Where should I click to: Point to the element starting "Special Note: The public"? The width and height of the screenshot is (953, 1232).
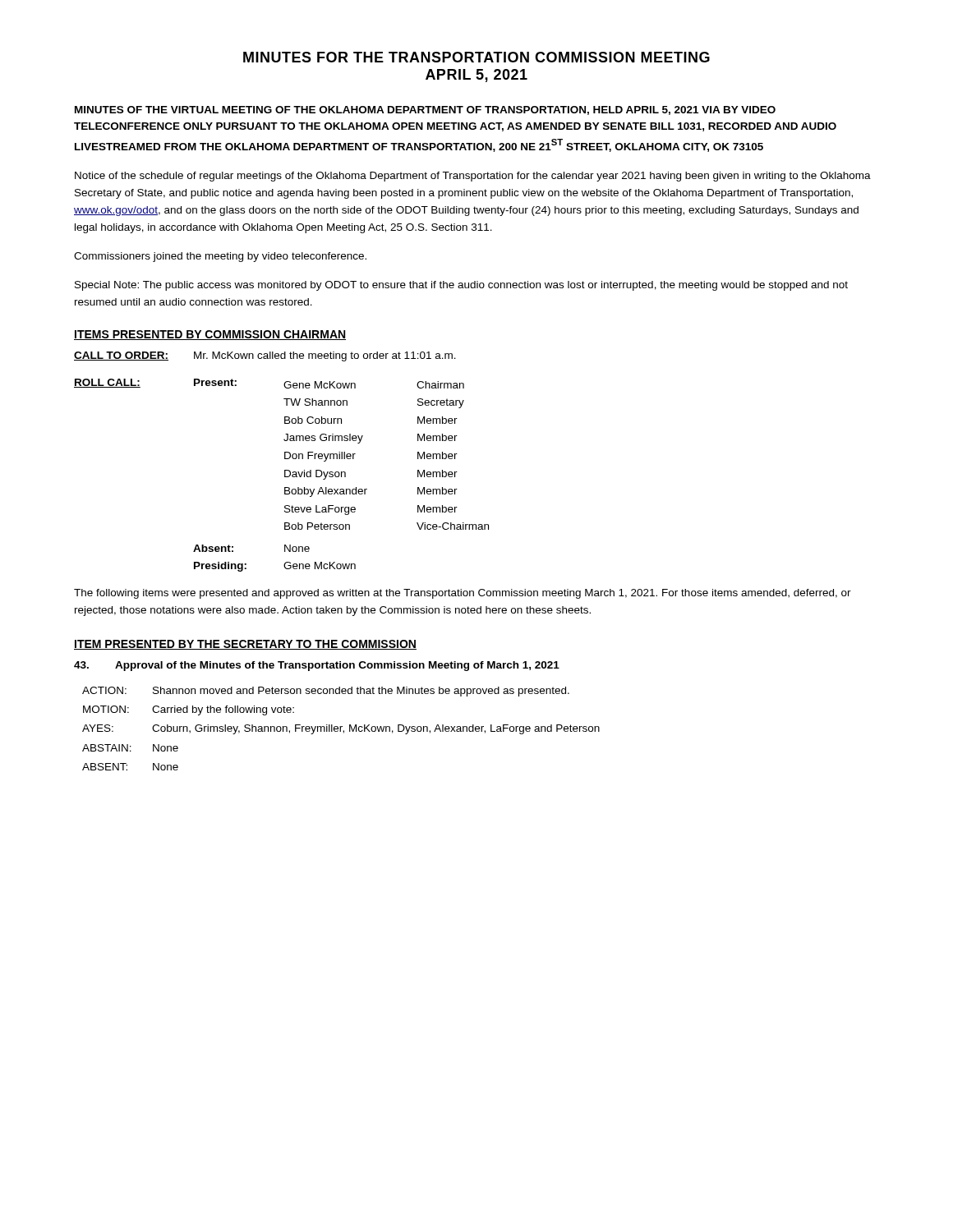click(x=461, y=293)
